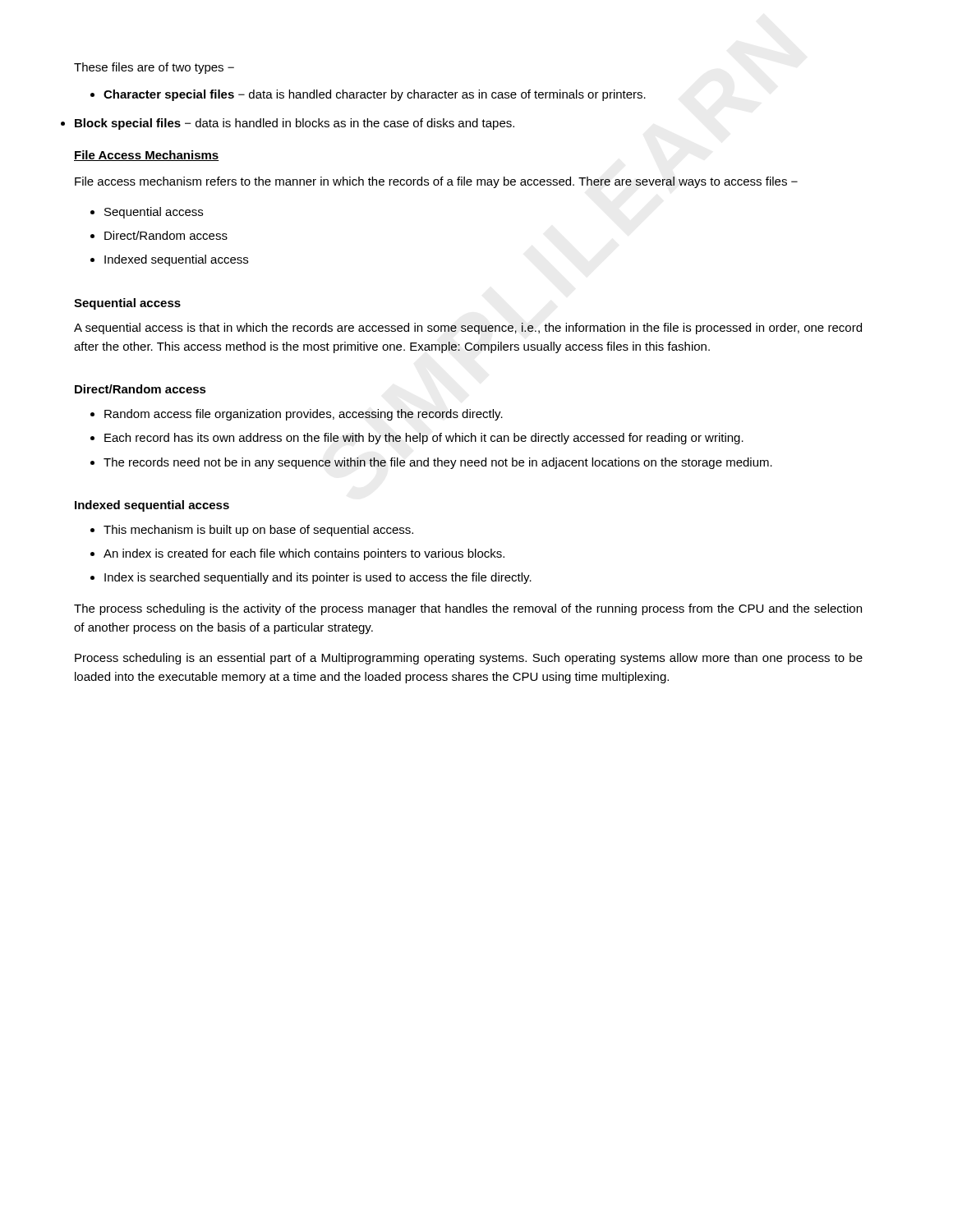Point to the text block starting "Each record has its own address"

click(x=483, y=438)
